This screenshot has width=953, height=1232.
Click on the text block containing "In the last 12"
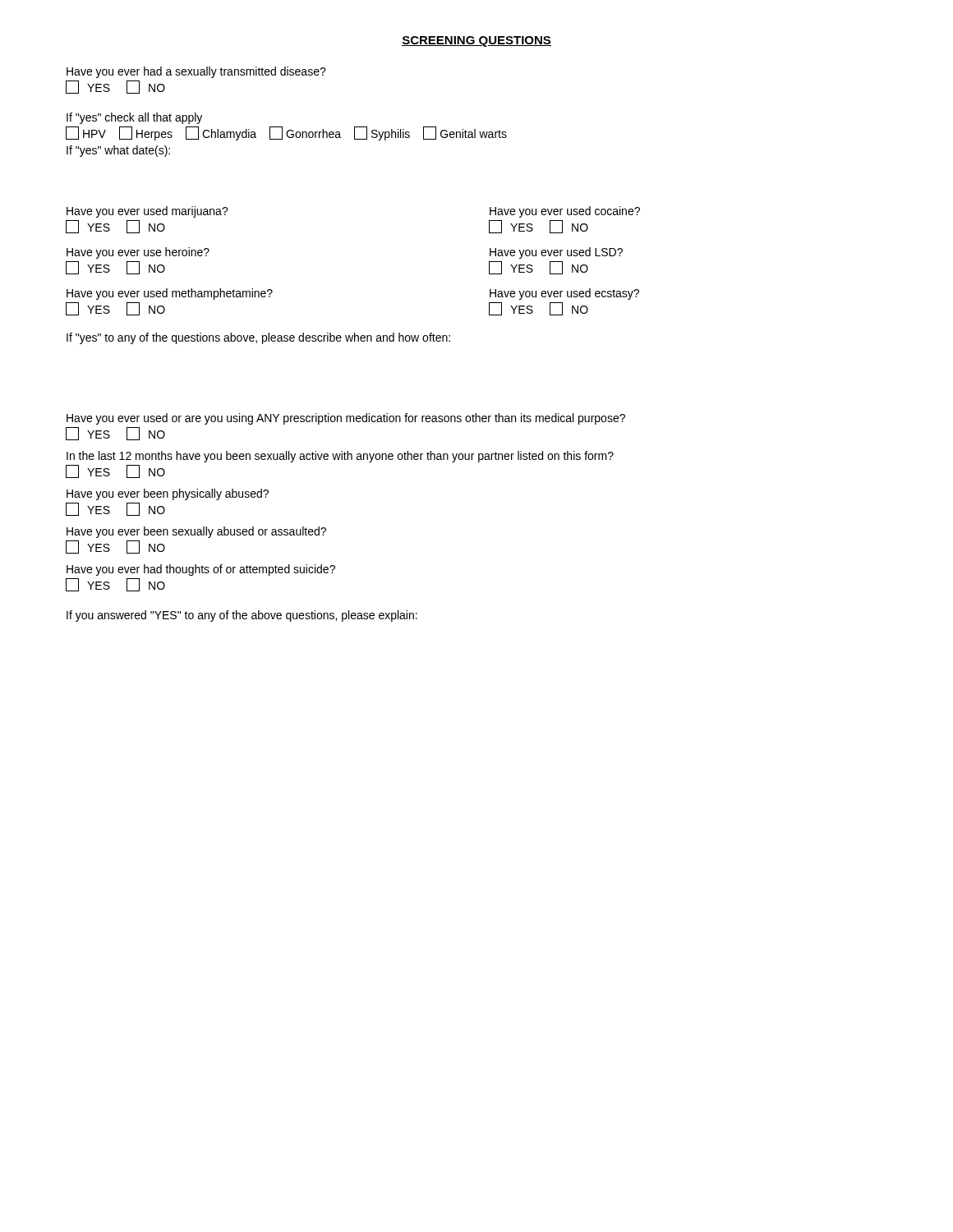click(476, 464)
